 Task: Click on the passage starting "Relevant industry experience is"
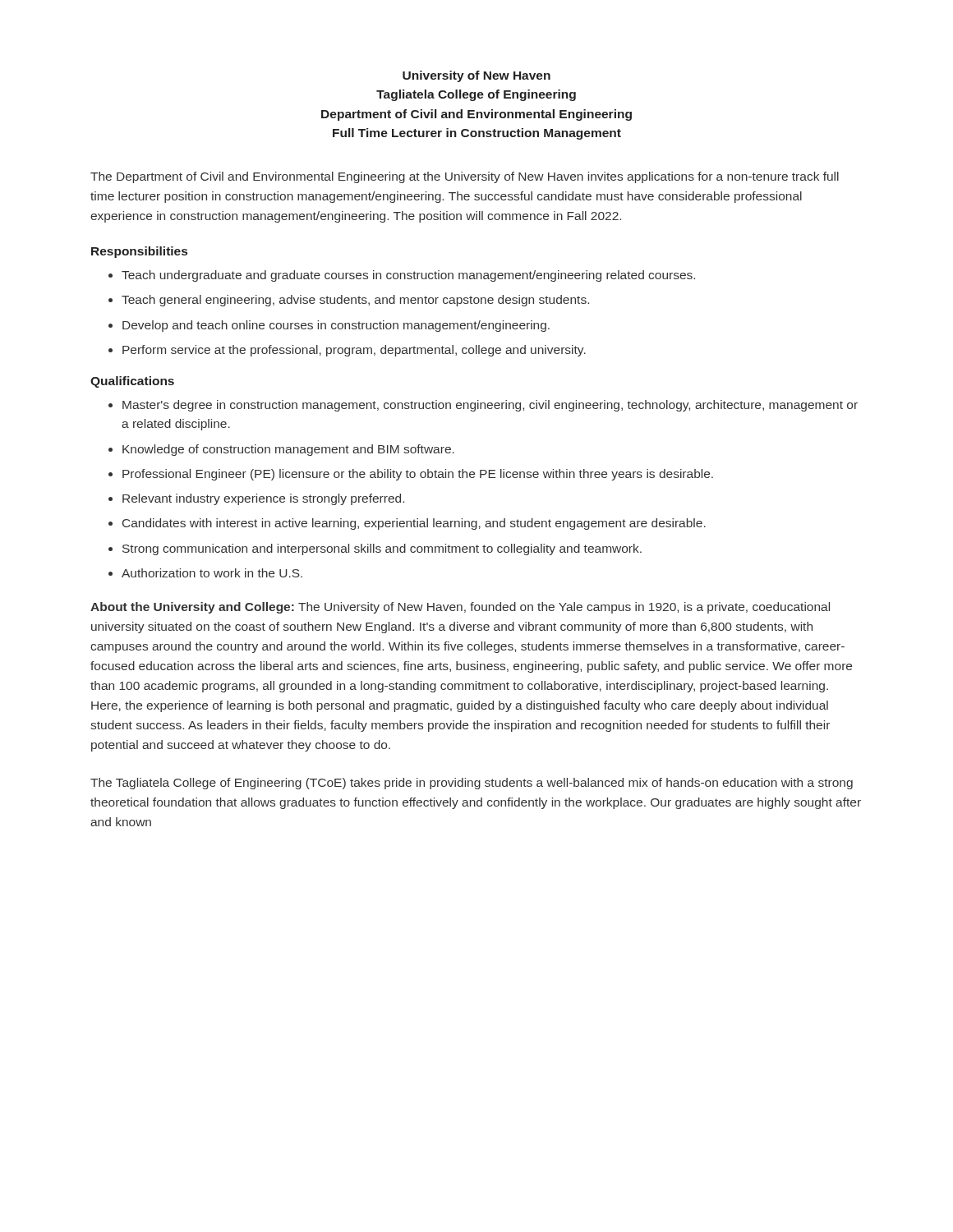[x=264, y=498]
